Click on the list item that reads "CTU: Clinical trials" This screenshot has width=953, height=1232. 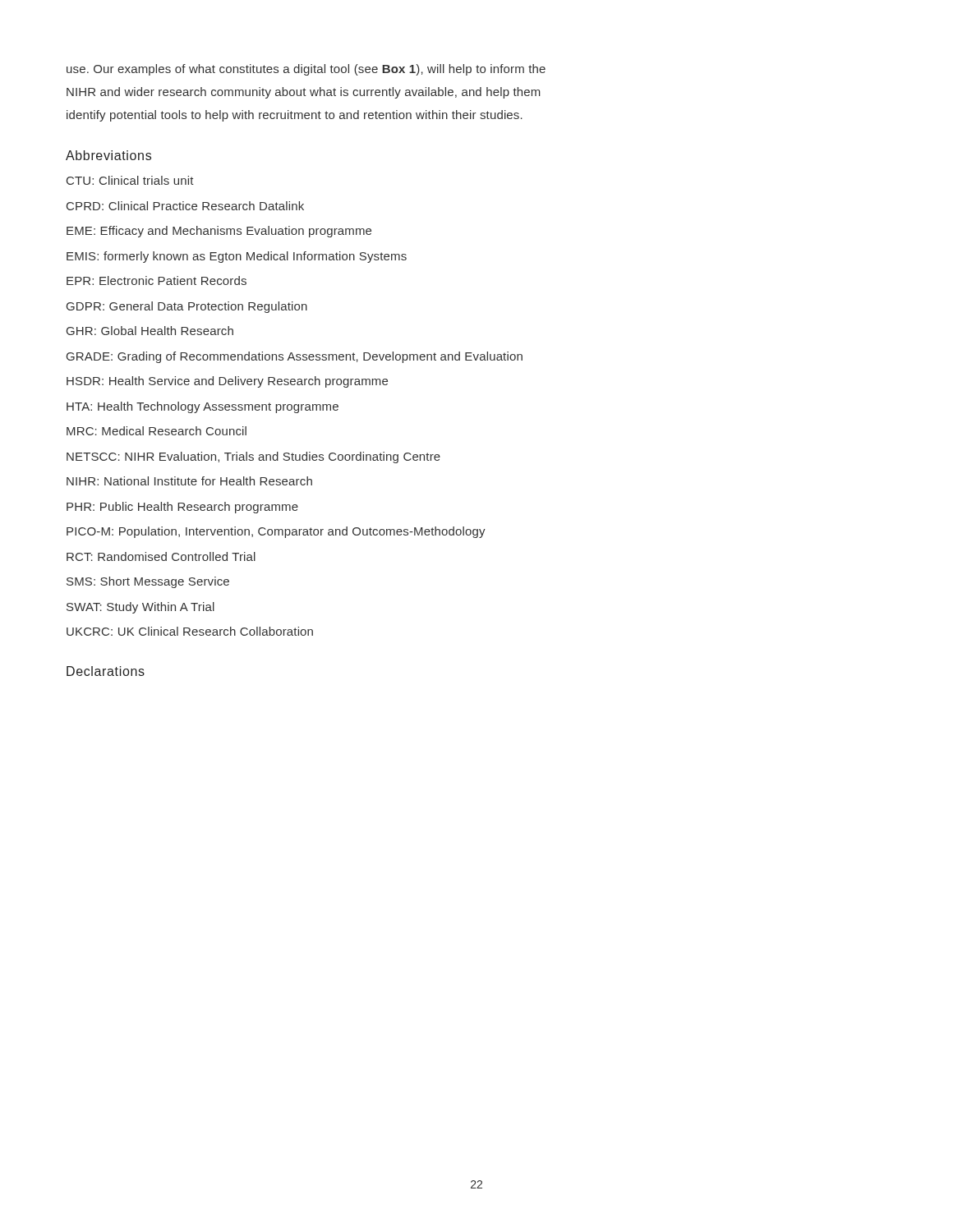point(130,180)
